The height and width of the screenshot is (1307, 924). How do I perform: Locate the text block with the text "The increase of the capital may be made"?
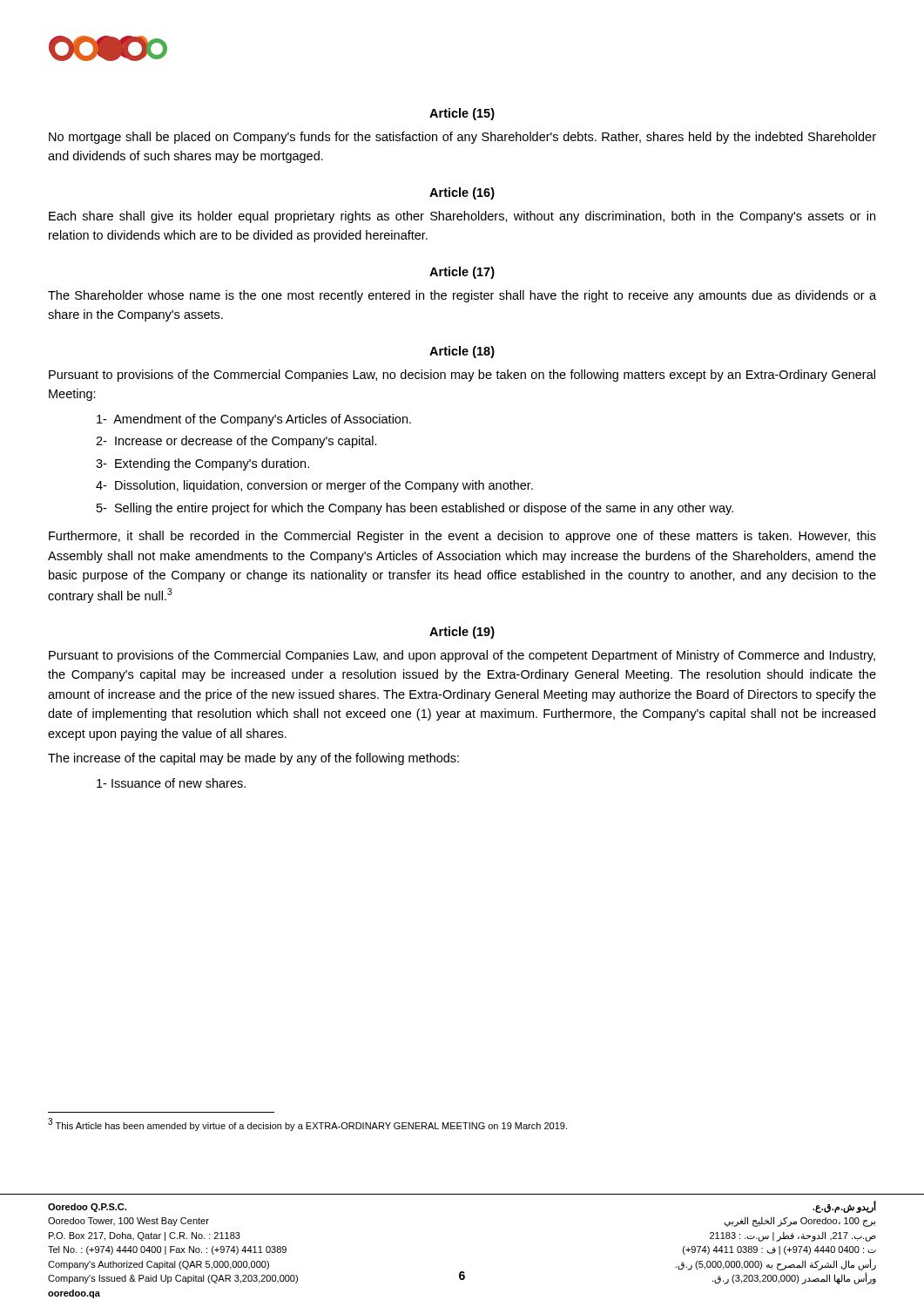click(254, 758)
